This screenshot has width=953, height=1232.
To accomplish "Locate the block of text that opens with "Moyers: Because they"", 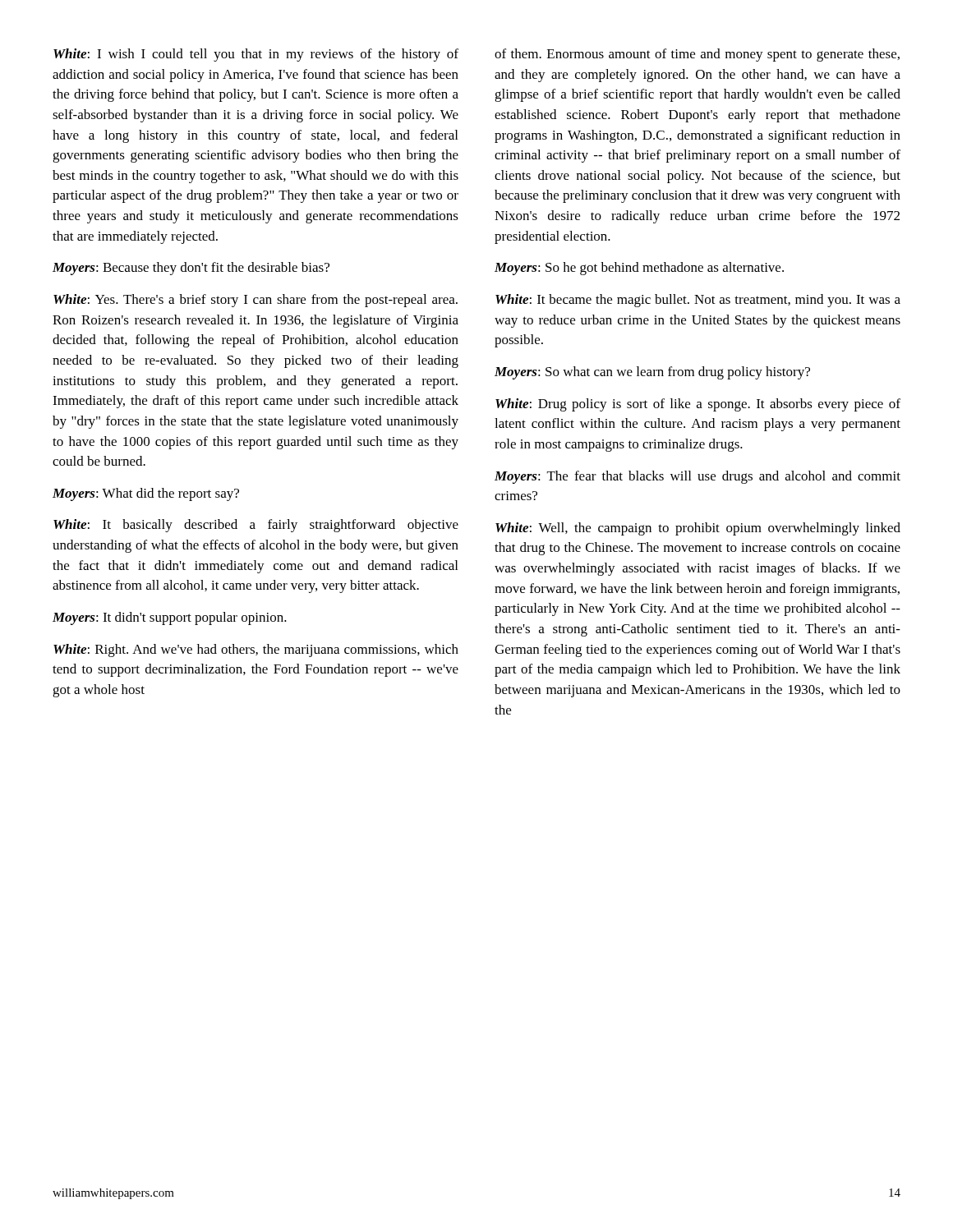I will click(x=255, y=268).
